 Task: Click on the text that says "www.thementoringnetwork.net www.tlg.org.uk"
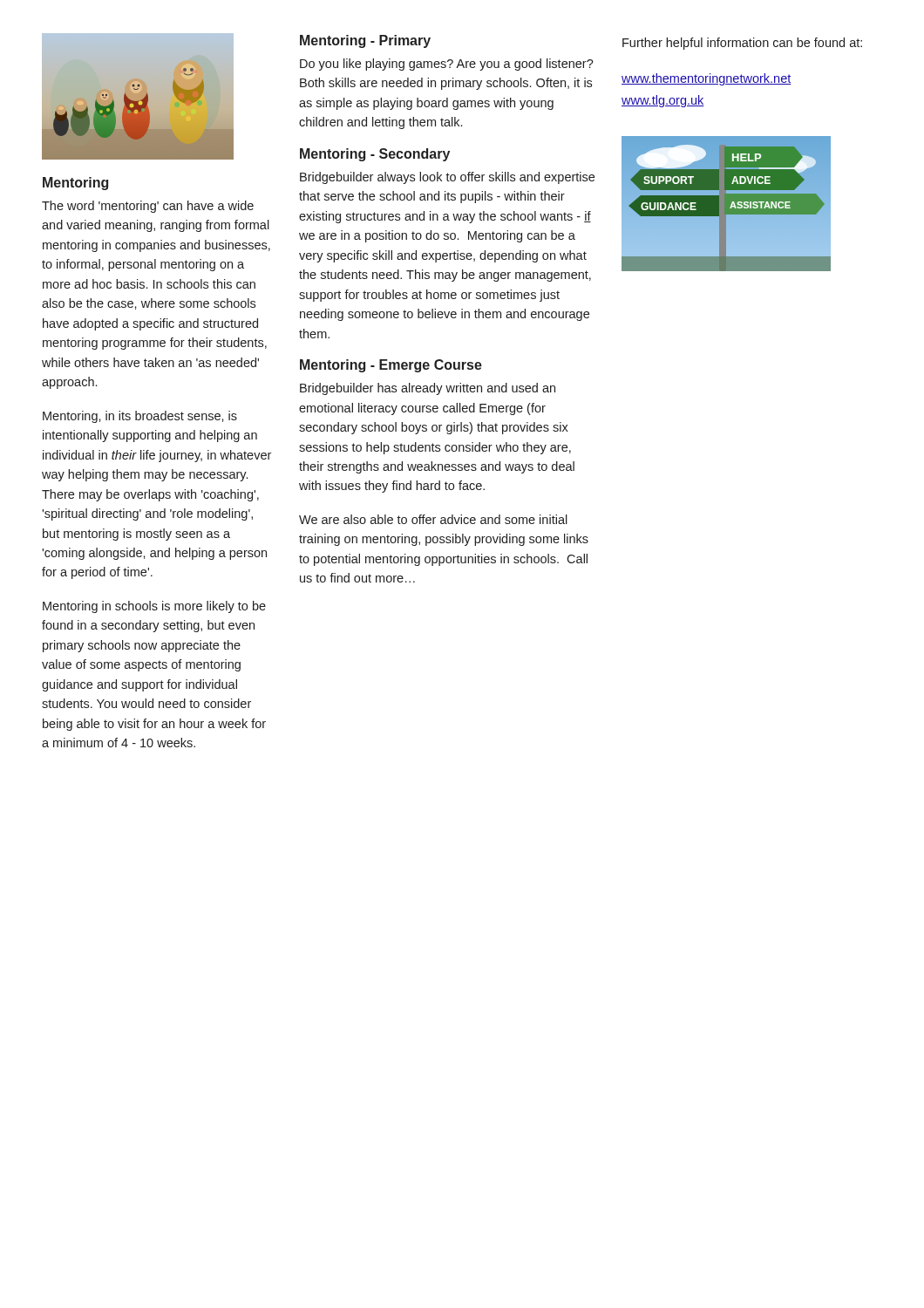[x=744, y=90]
